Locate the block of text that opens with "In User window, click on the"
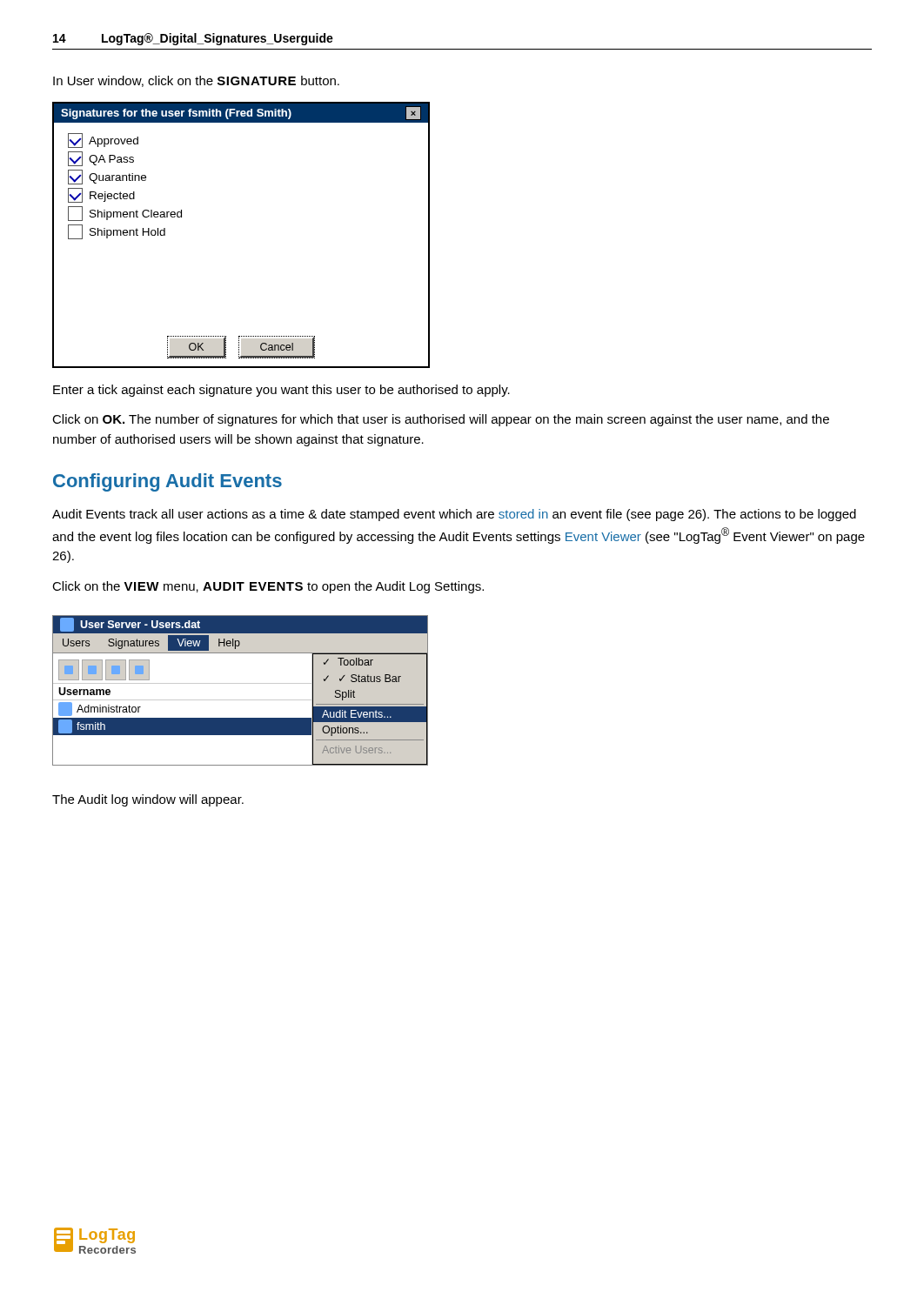The width and height of the screenshot is (924, 1305). click(x=196, y=80)
